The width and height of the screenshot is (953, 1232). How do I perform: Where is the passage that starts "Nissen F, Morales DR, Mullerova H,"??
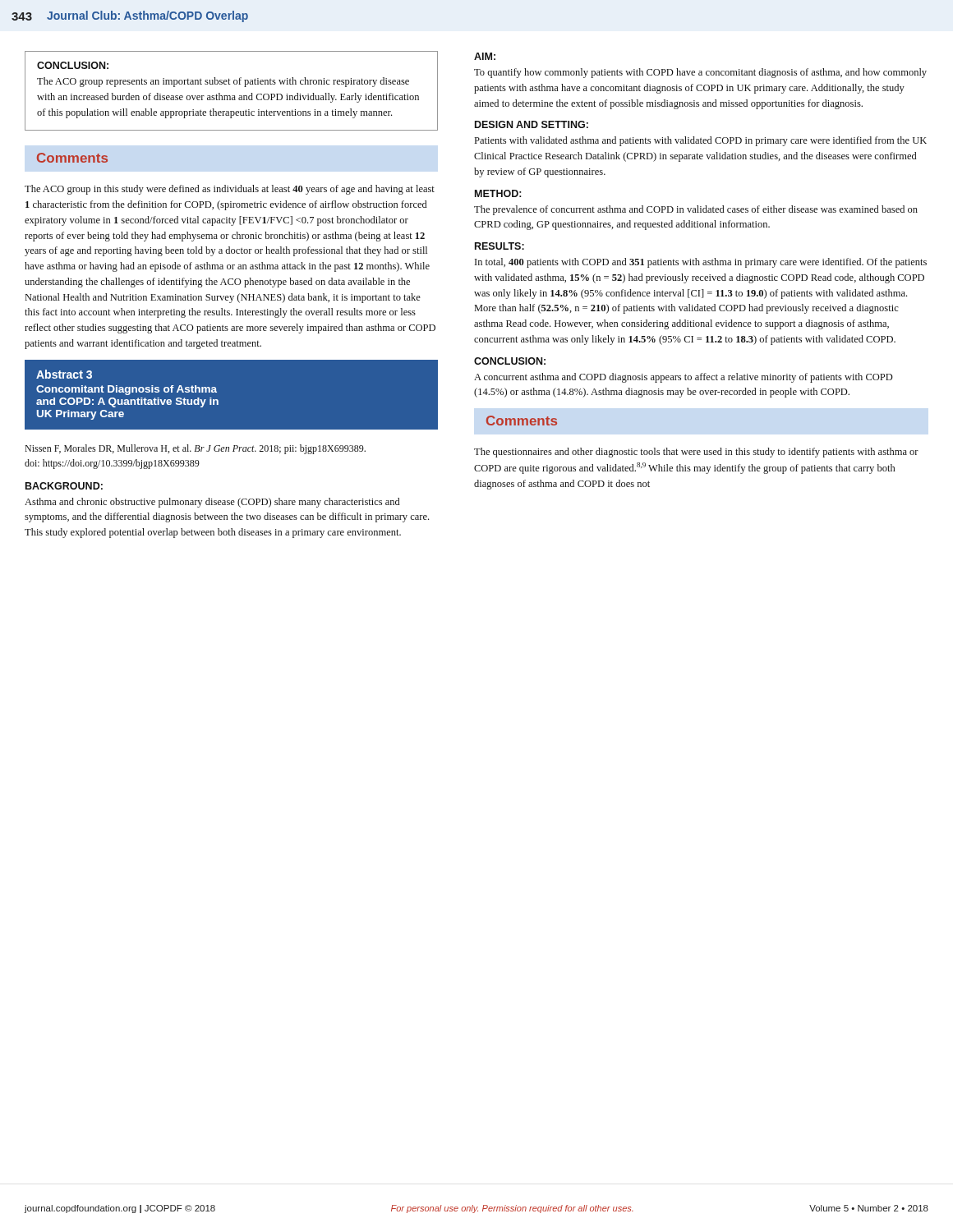pos(231,455)
